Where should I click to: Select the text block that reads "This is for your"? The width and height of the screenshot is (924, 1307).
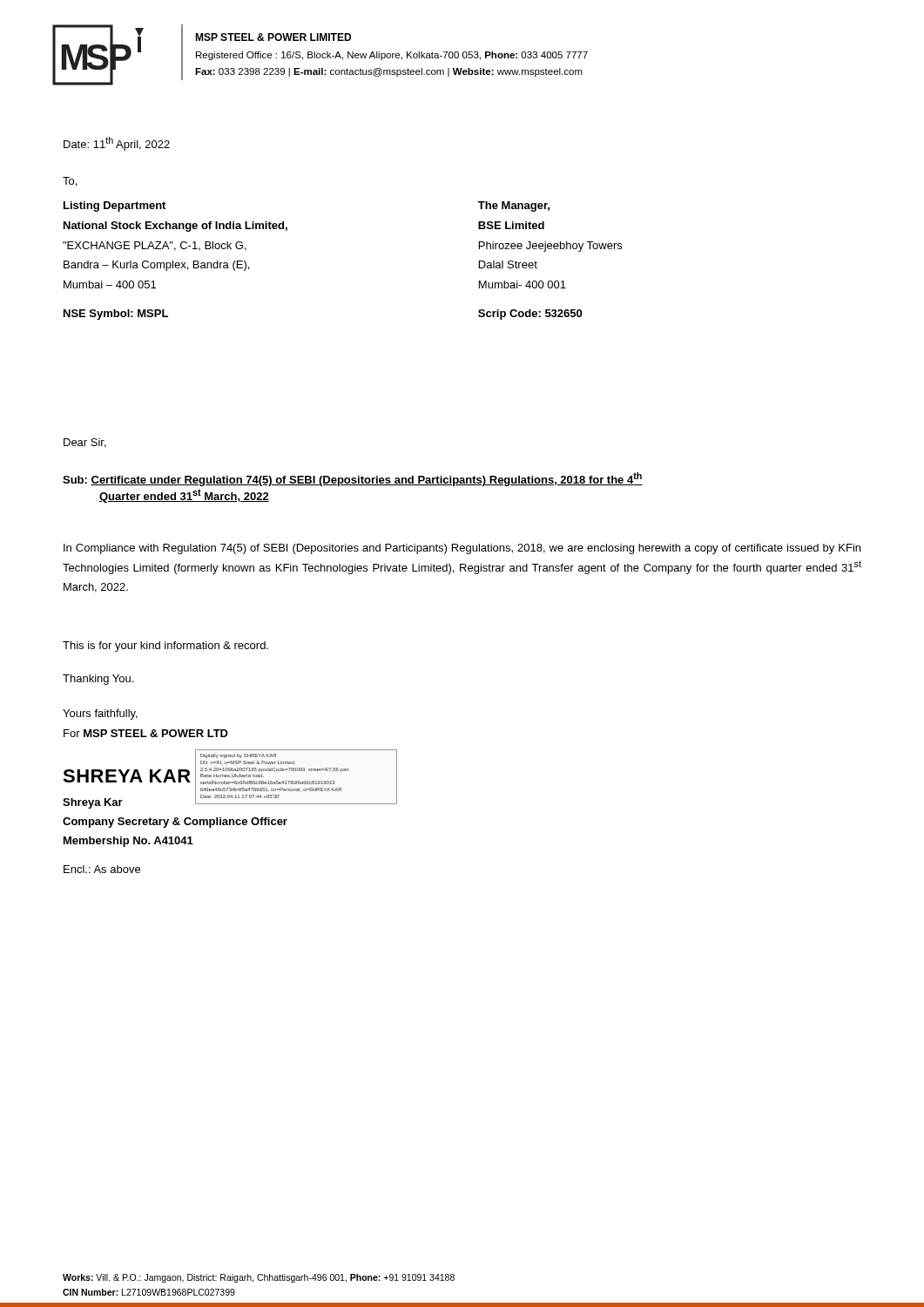click(x=166, y=645)
